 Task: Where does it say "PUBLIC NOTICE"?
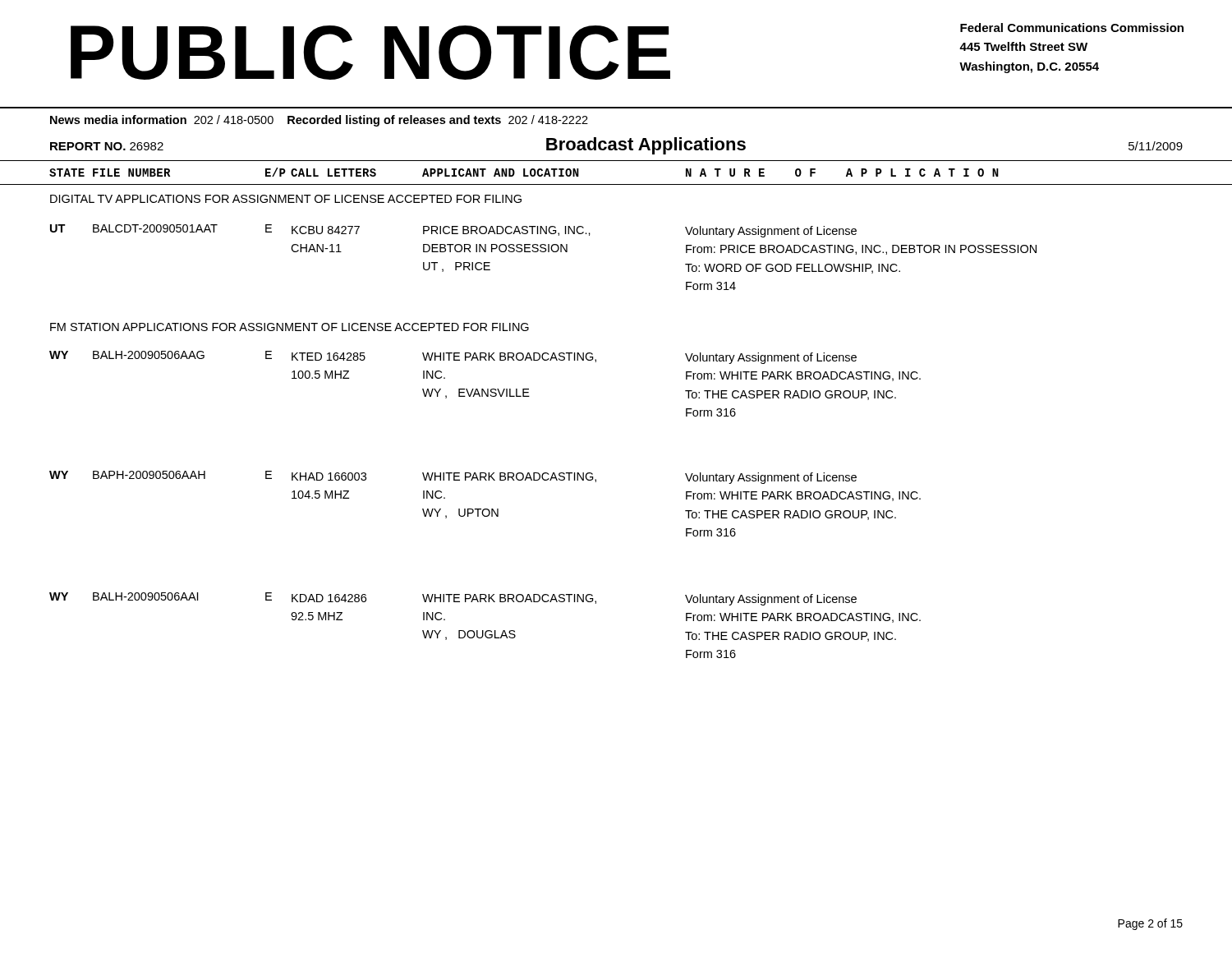370,53
